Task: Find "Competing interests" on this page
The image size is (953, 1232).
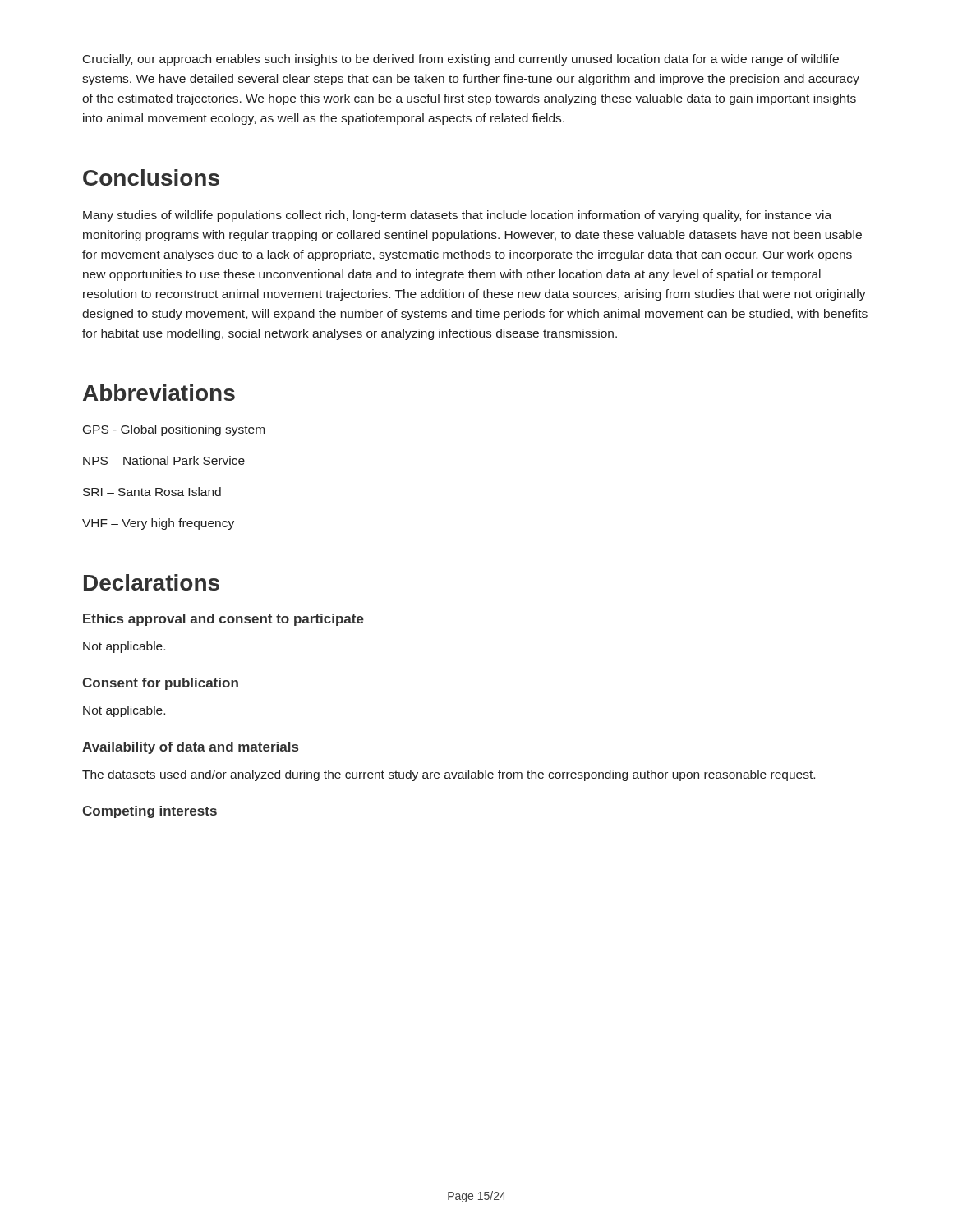Action: coord(150,811)
